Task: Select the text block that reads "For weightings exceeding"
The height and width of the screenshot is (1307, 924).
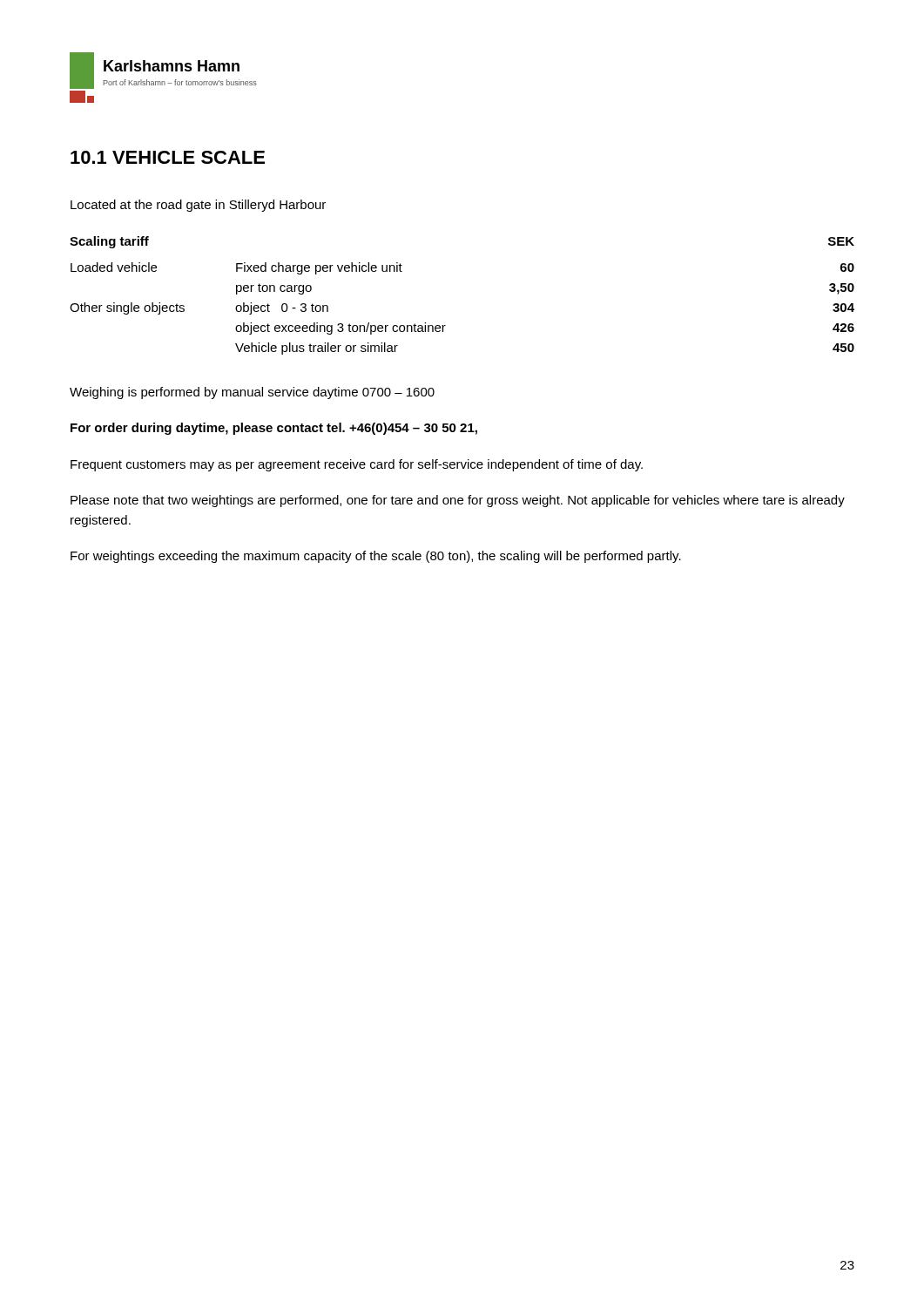Action: point(376,556)
